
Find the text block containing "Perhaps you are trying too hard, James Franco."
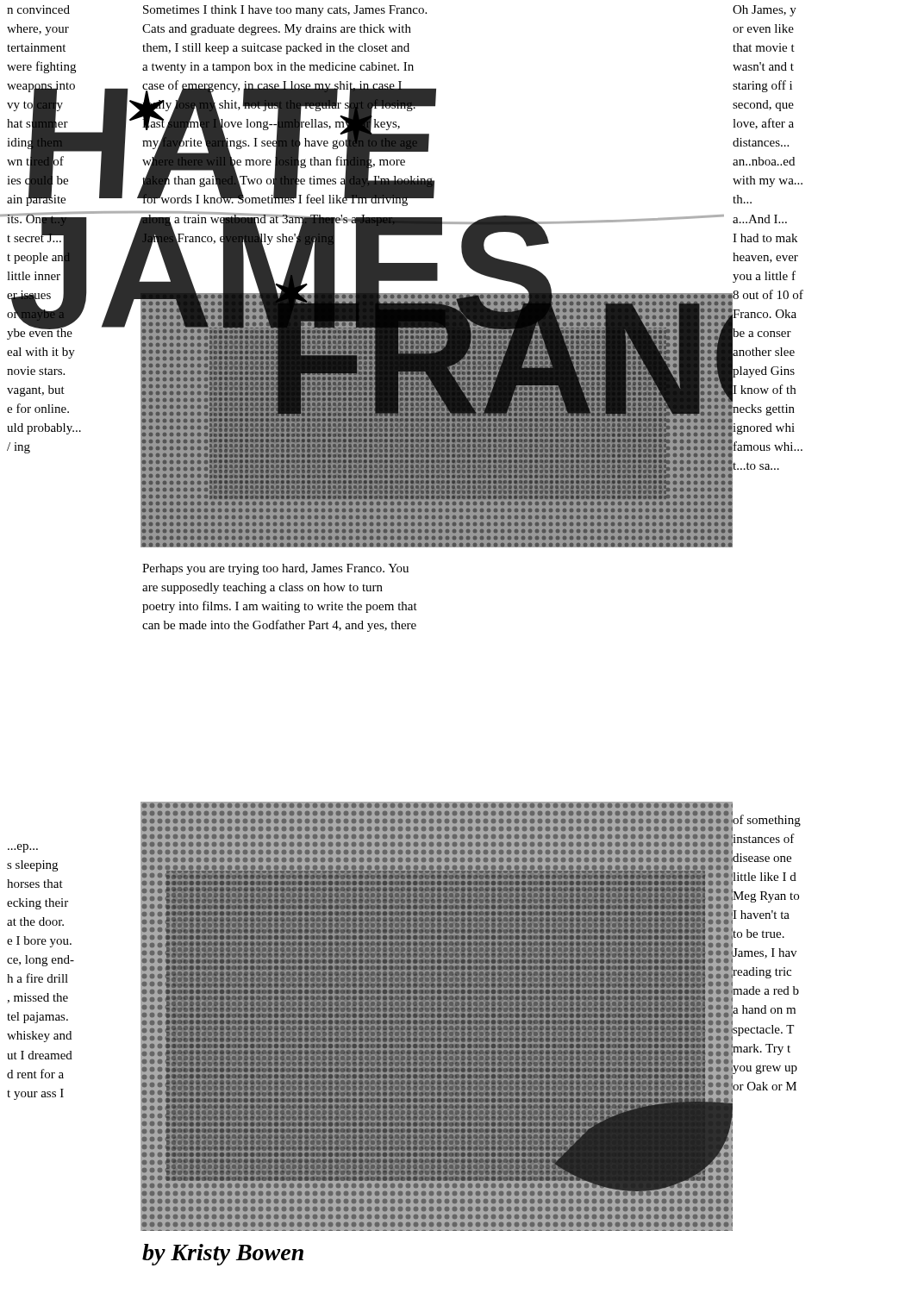click(280, 597)
